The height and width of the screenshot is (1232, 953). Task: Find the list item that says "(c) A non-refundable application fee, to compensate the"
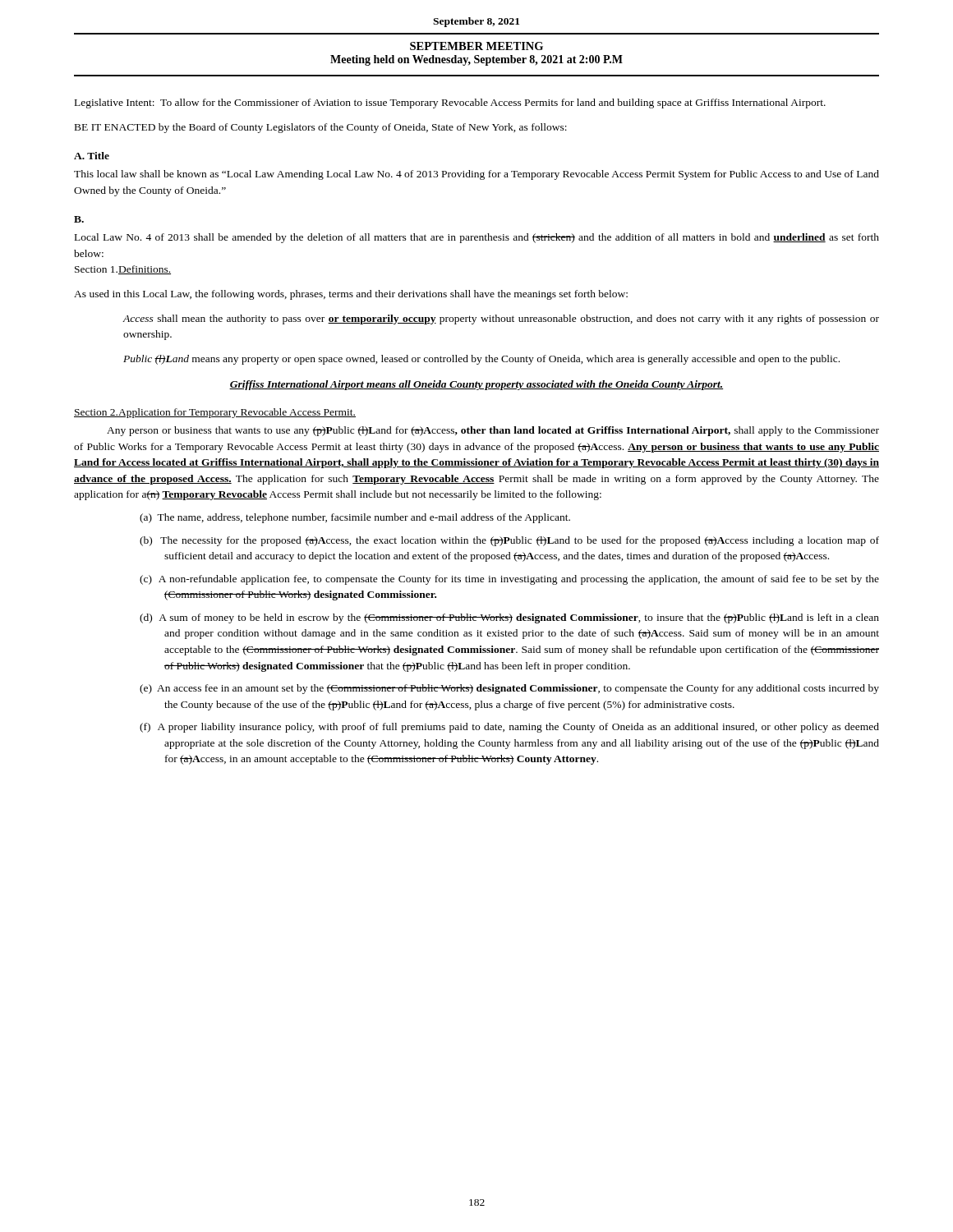tap(509, 586)
